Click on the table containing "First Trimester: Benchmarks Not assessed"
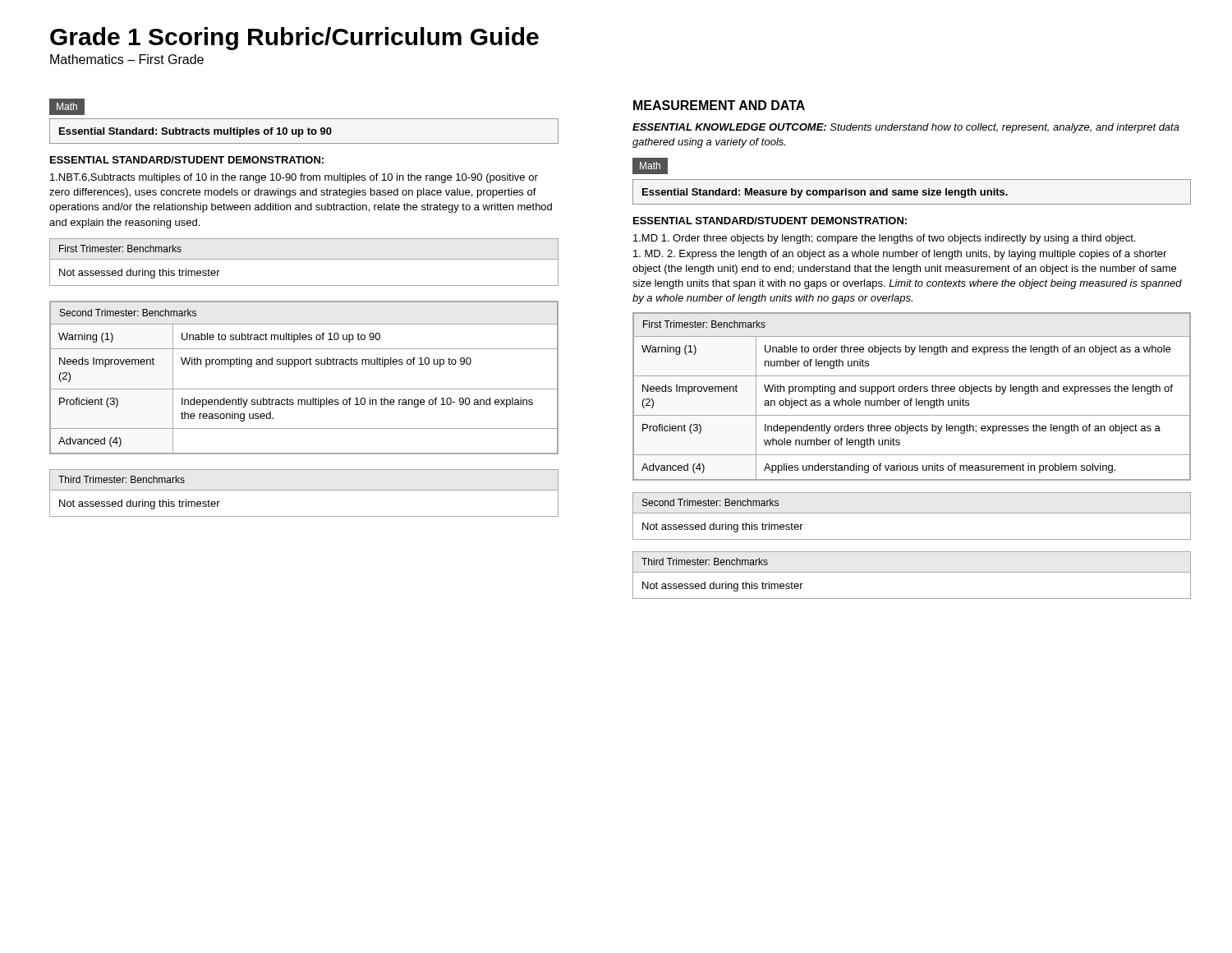 304,262
